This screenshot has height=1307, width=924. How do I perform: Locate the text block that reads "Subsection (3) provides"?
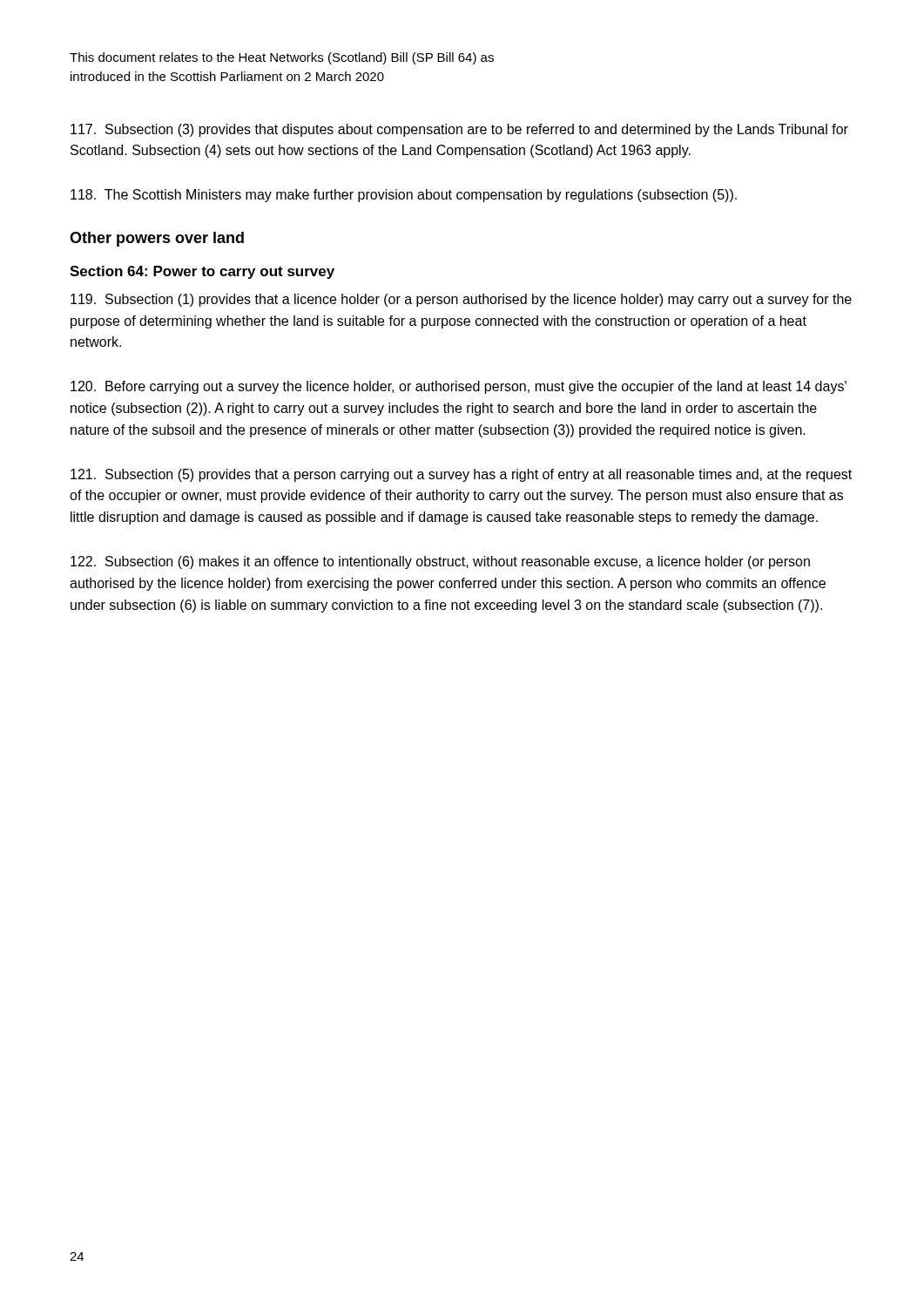pos(459,140)
